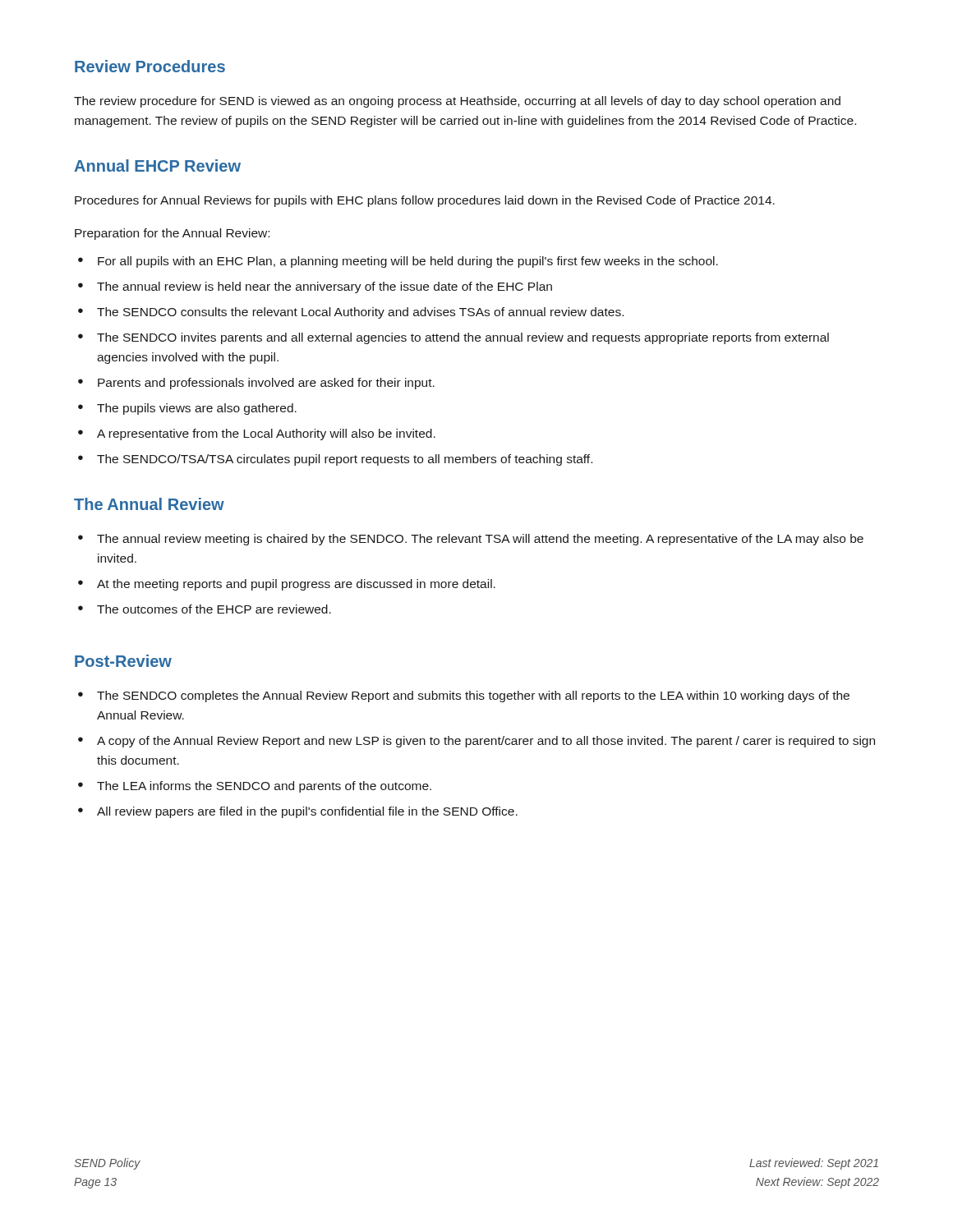
Task: Find the element starting "All review papers are filed in the"
Action: (x=308, y=811)
